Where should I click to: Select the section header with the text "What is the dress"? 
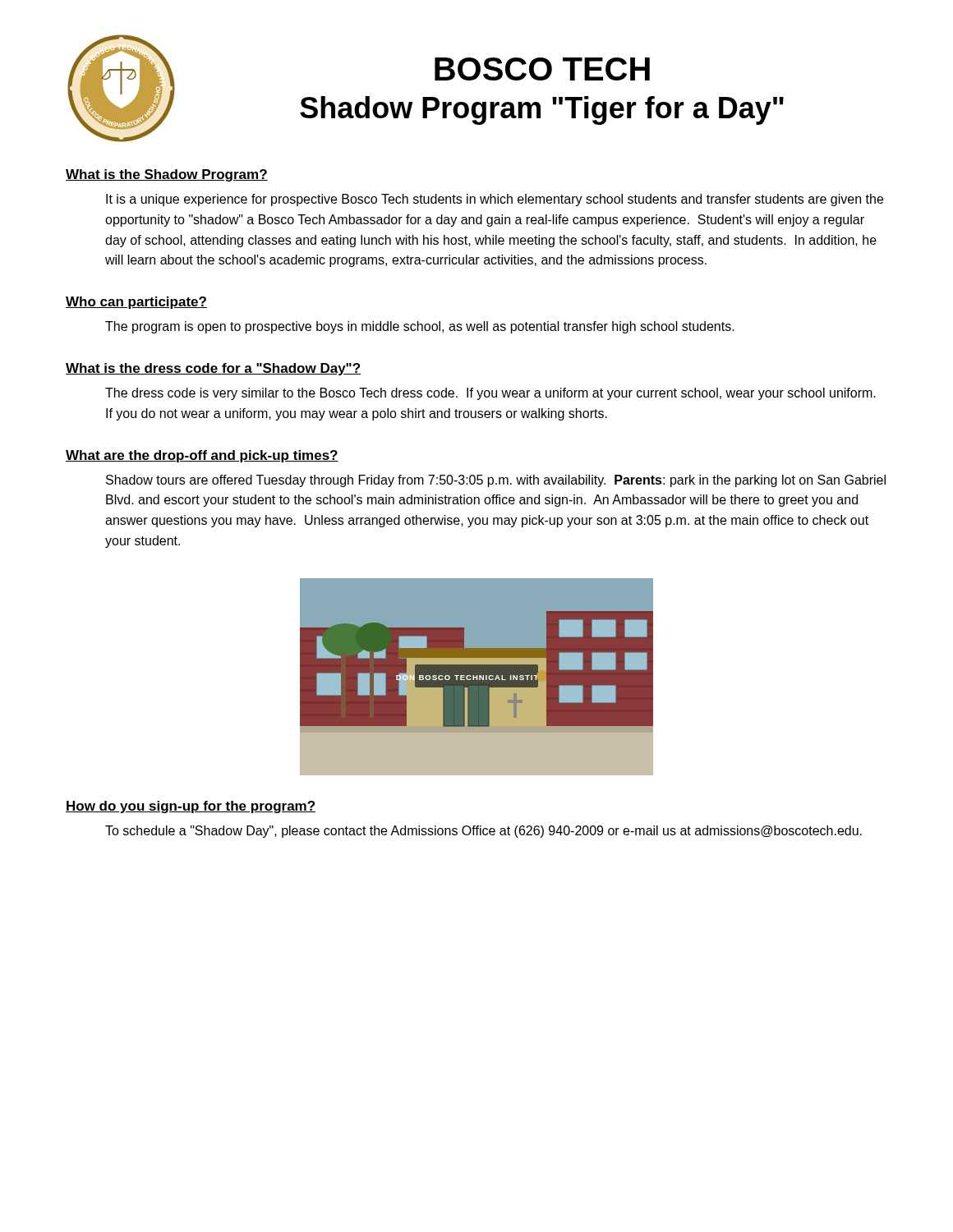[x=213, y=368]
